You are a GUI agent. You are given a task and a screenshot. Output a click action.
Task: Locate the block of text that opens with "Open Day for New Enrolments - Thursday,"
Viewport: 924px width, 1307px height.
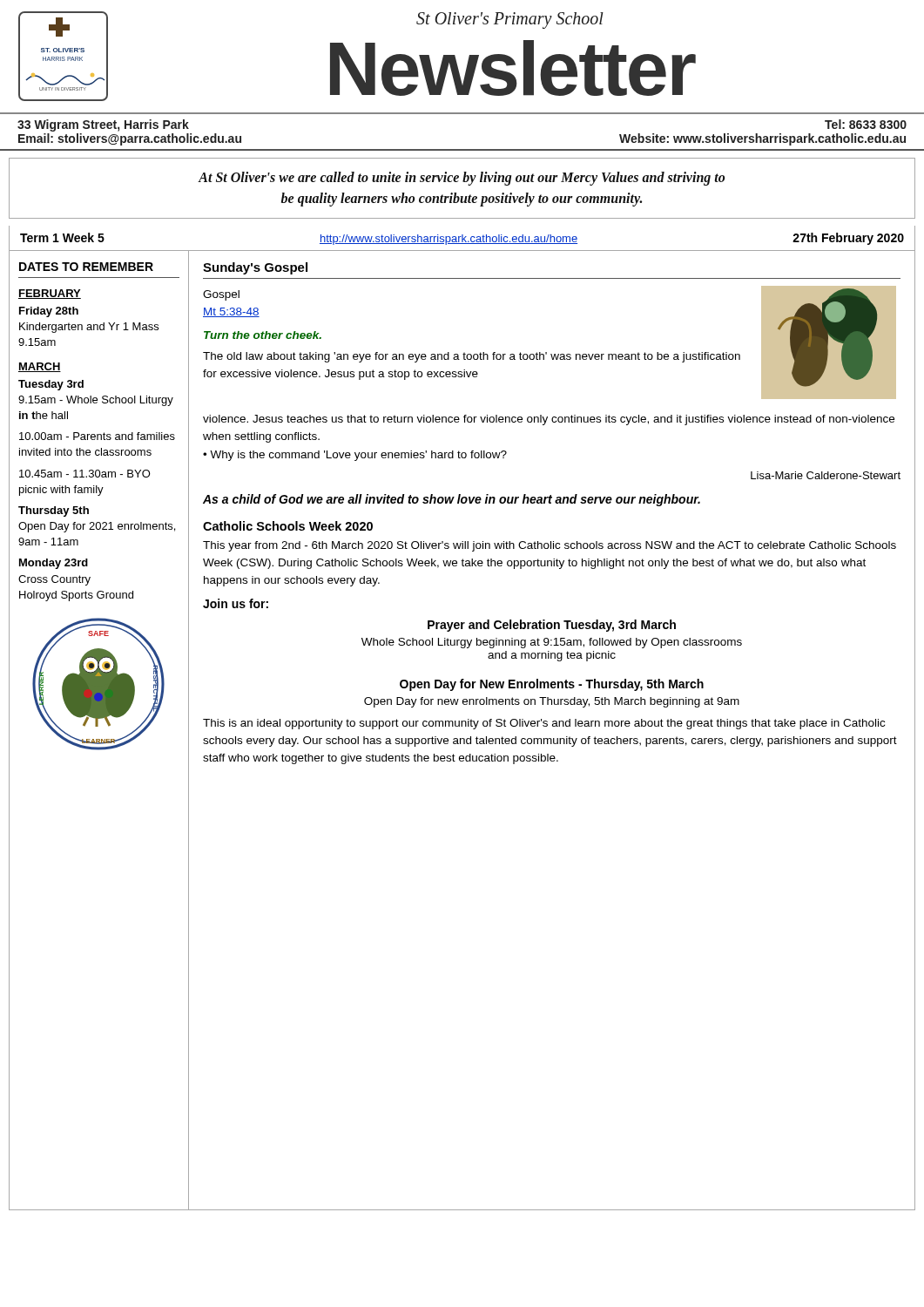(x=552, y=684)
